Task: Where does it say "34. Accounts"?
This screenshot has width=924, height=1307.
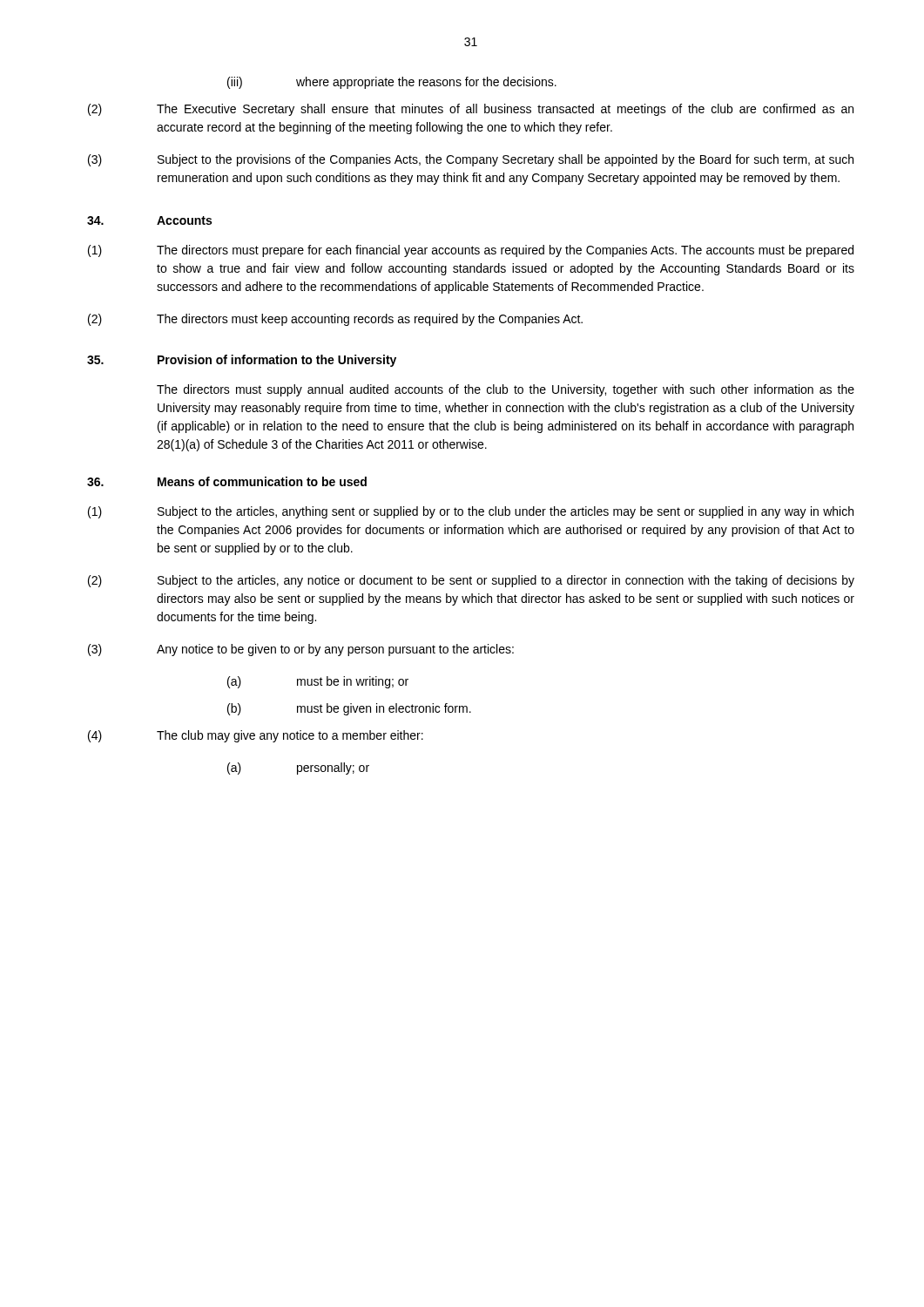Action: click(150, 220)
